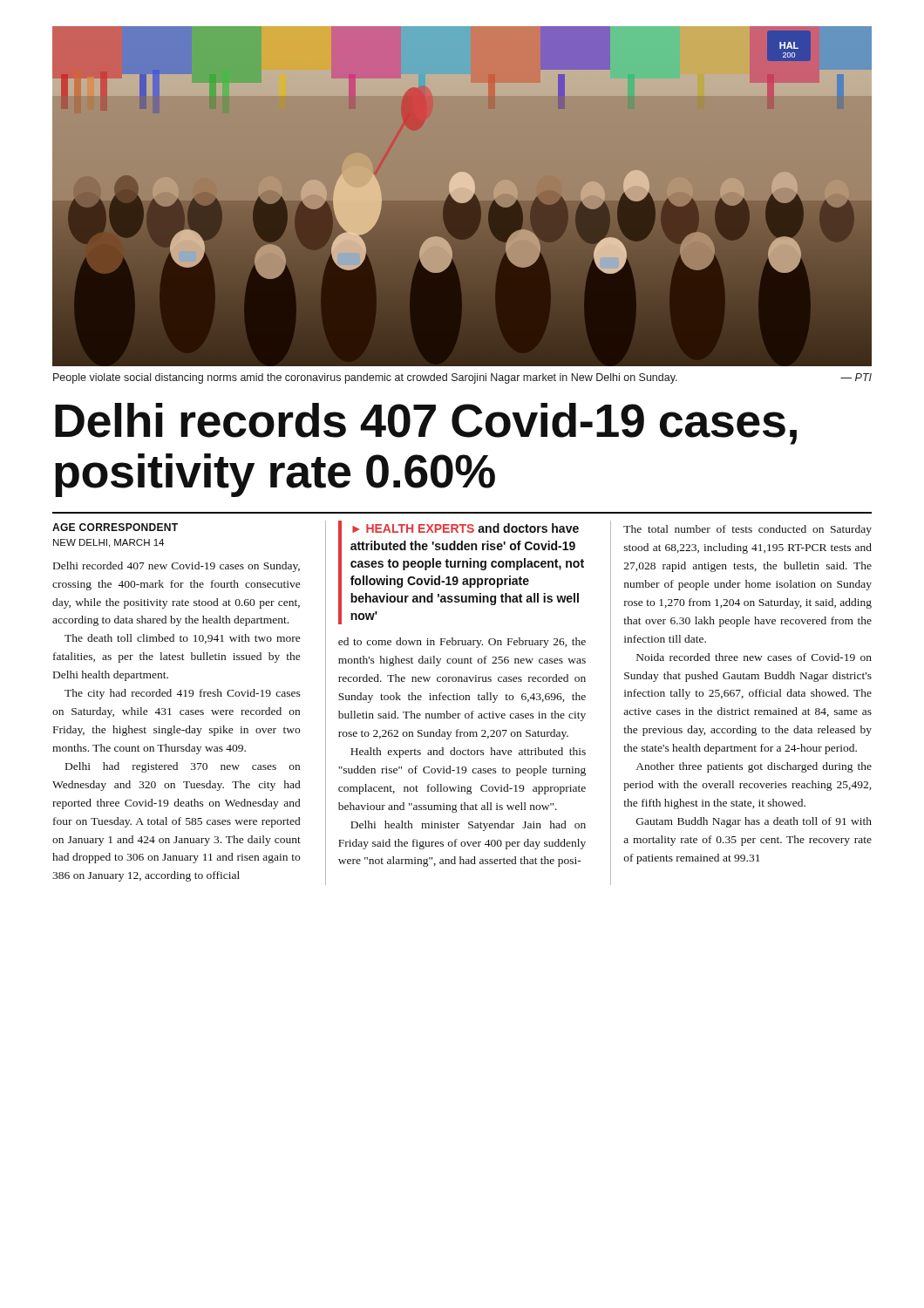This screenshot has height=1308, width=924.
Task: Find the photo
Action: click(462, 196)
